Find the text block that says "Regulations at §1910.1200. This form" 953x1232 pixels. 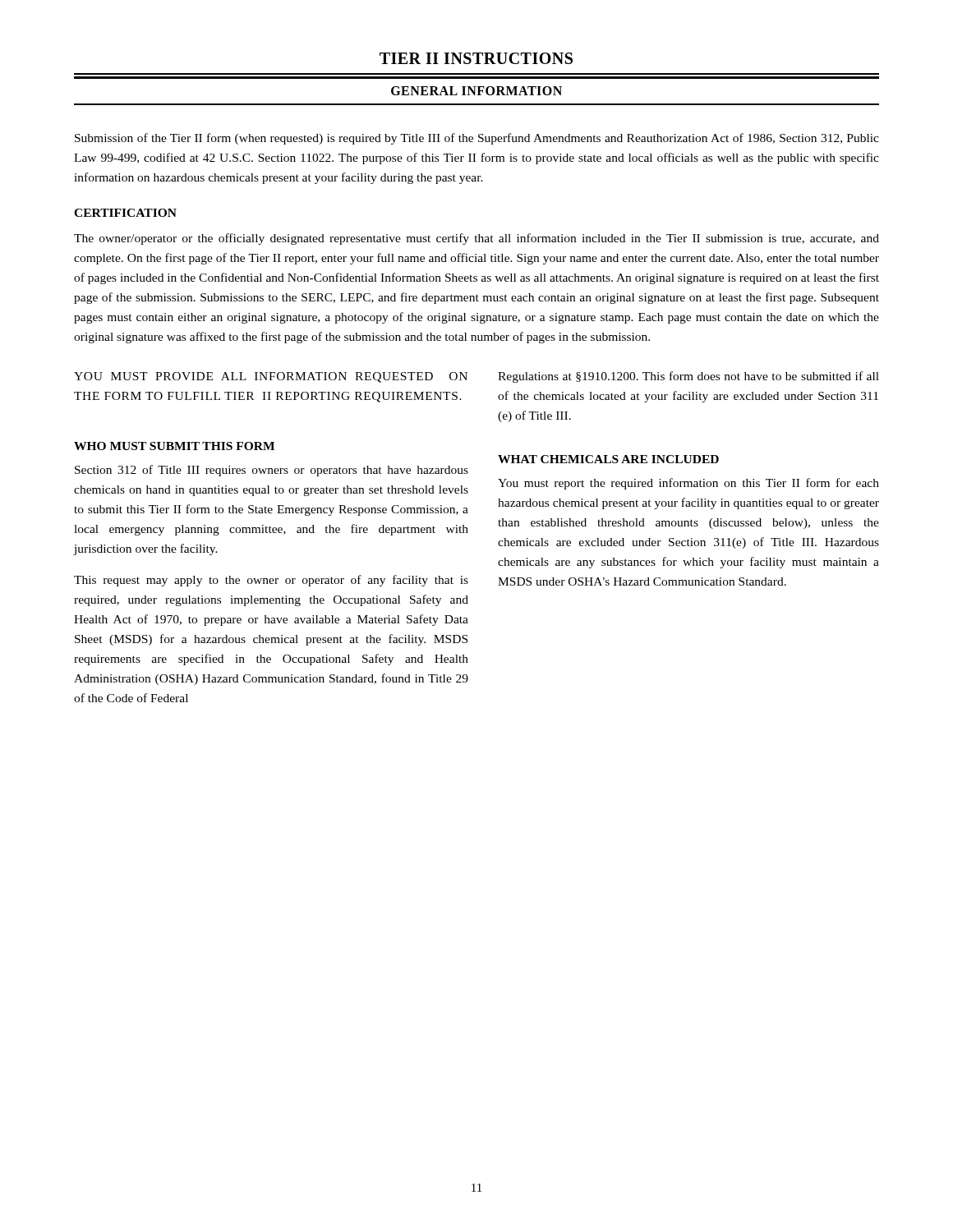click(x=688, y=396)
